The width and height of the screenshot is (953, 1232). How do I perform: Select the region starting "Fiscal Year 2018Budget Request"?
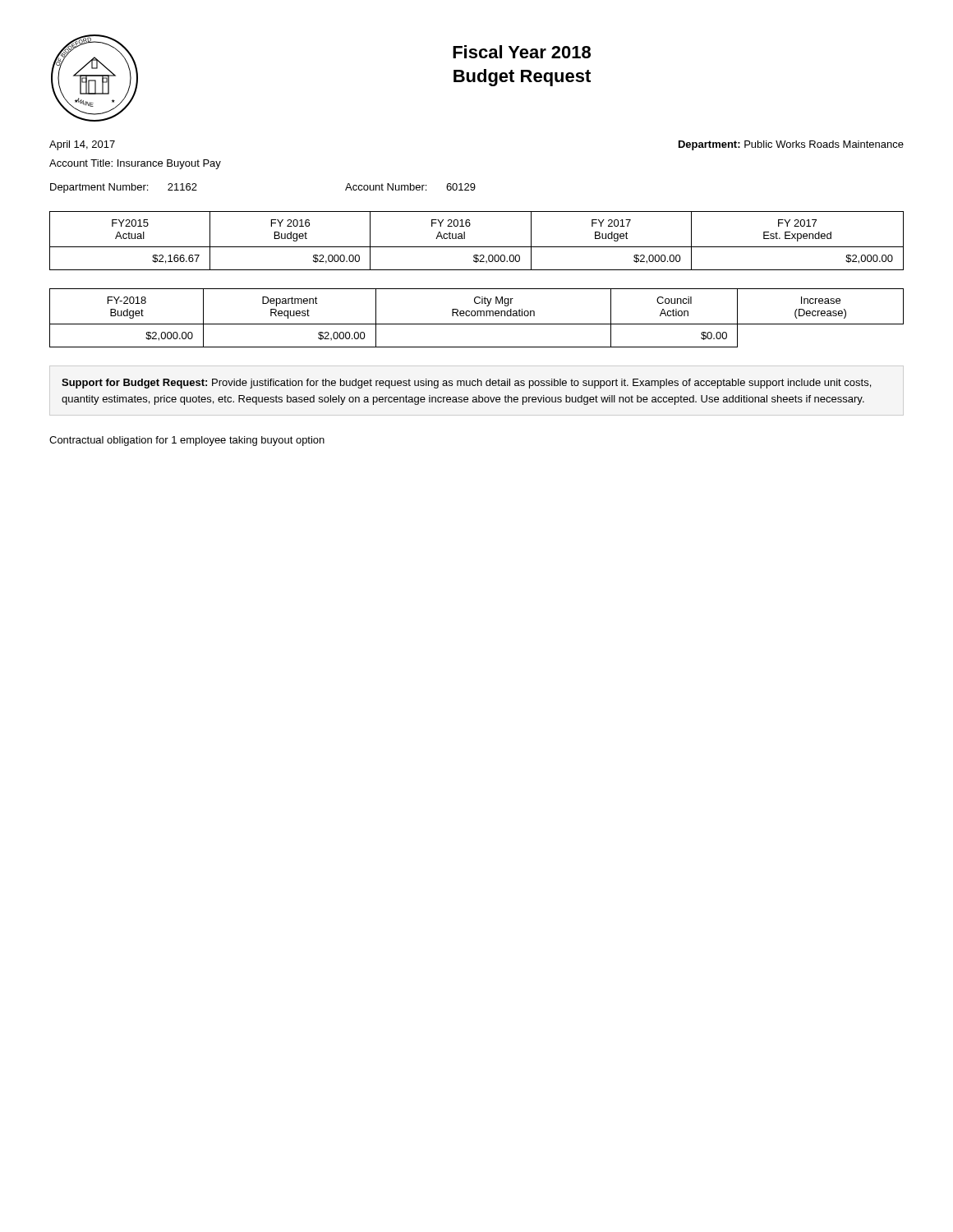pyautogui.click(x=522, y=65)
